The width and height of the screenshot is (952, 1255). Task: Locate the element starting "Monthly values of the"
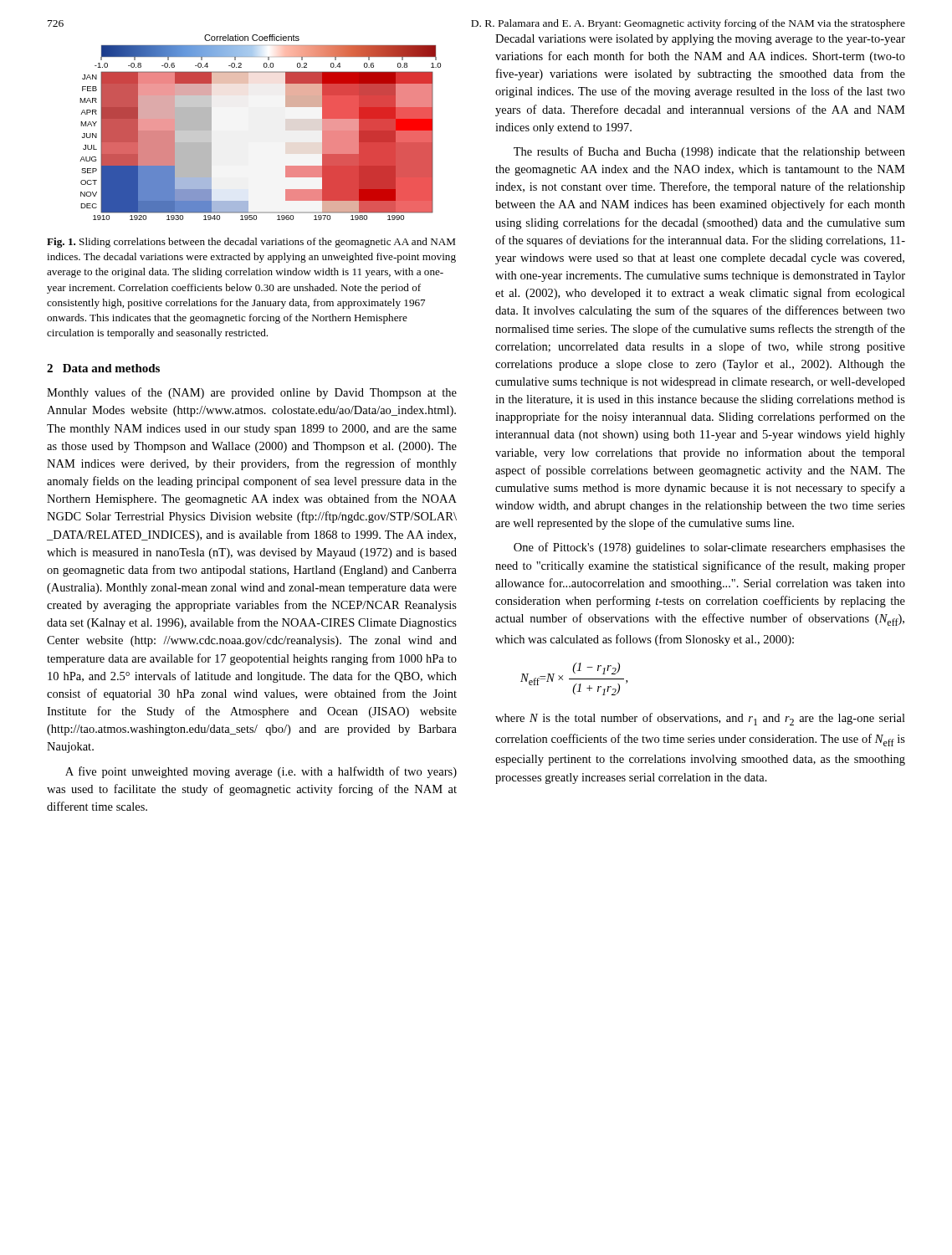[x=252, y=600]
